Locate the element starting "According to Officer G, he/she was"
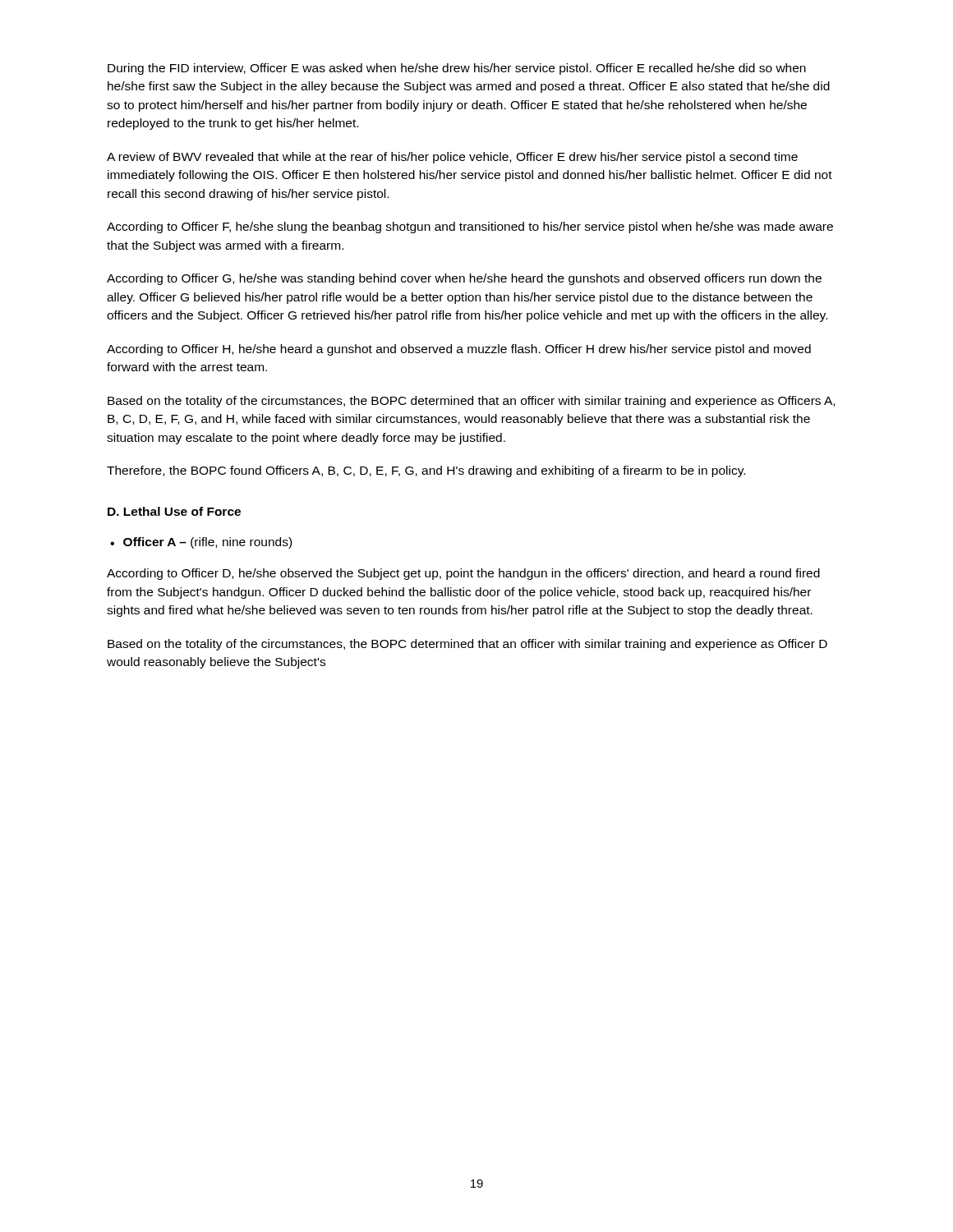 point(468,297)
